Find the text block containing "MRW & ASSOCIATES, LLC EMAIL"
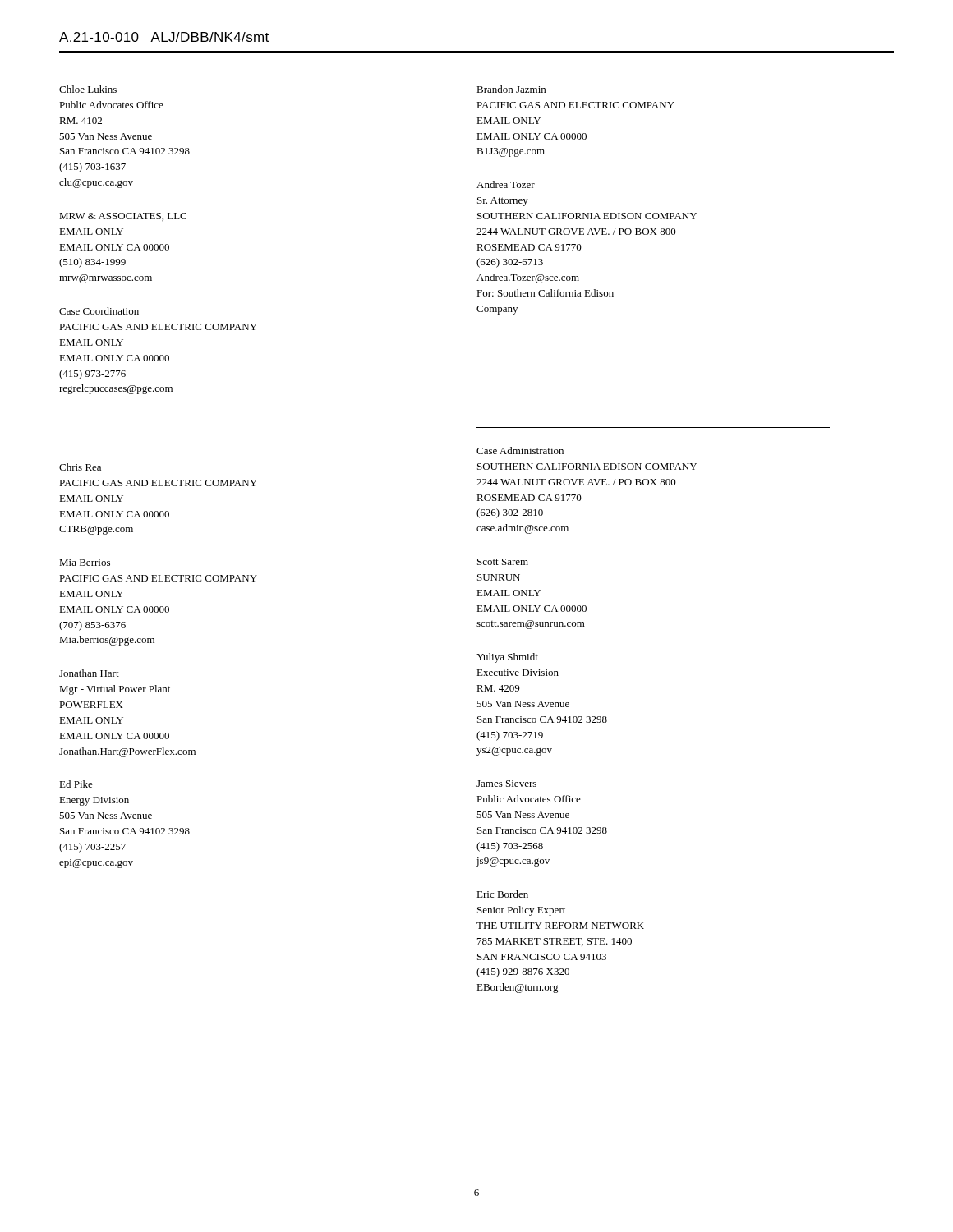This screenshot has height=1232, width=953. (x=123, y=217)
